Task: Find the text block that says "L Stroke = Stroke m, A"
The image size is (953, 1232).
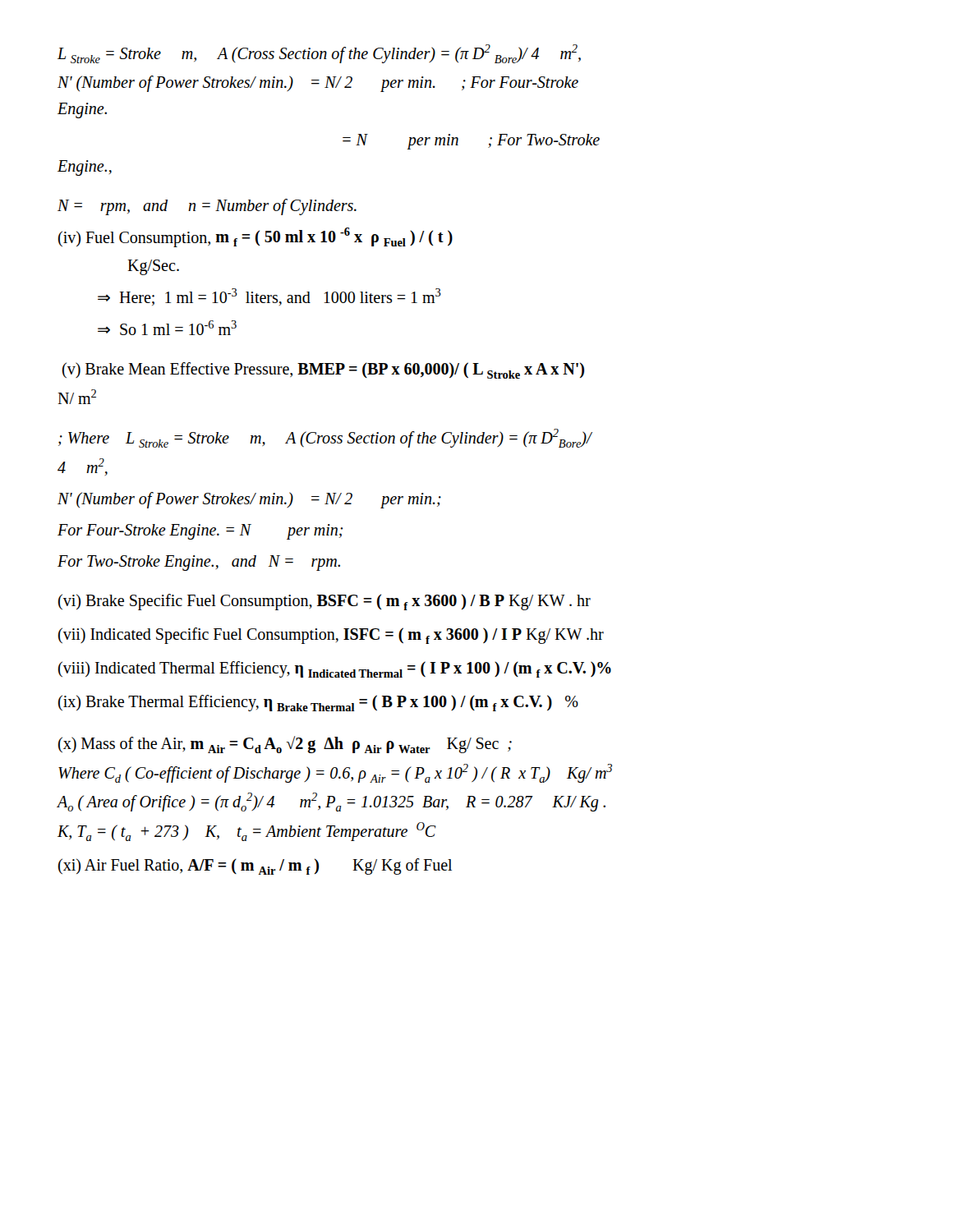Action: tap(320, 80)
